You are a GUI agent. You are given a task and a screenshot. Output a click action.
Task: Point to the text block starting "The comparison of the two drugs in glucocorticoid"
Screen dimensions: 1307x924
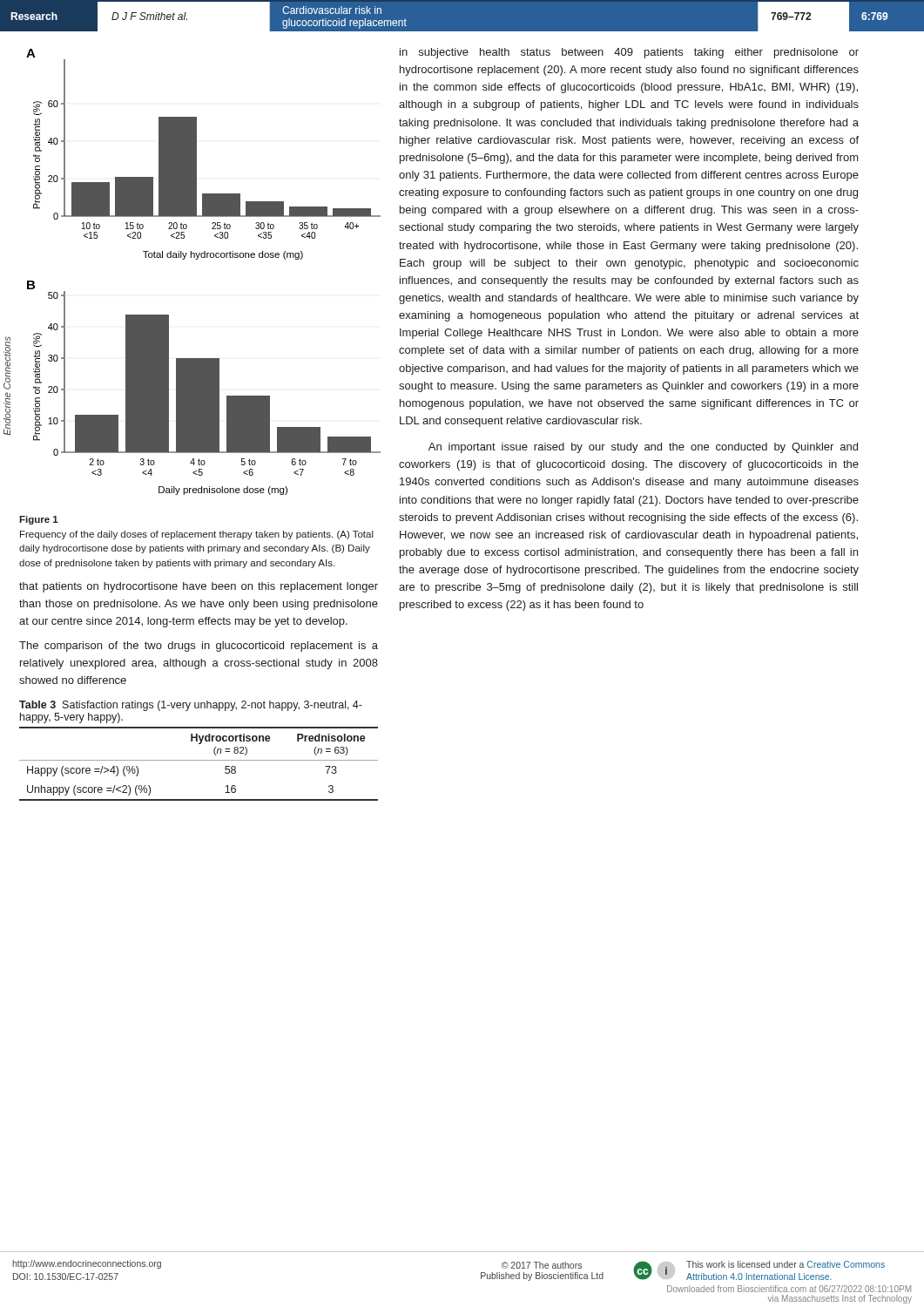(x=199, y=663)
